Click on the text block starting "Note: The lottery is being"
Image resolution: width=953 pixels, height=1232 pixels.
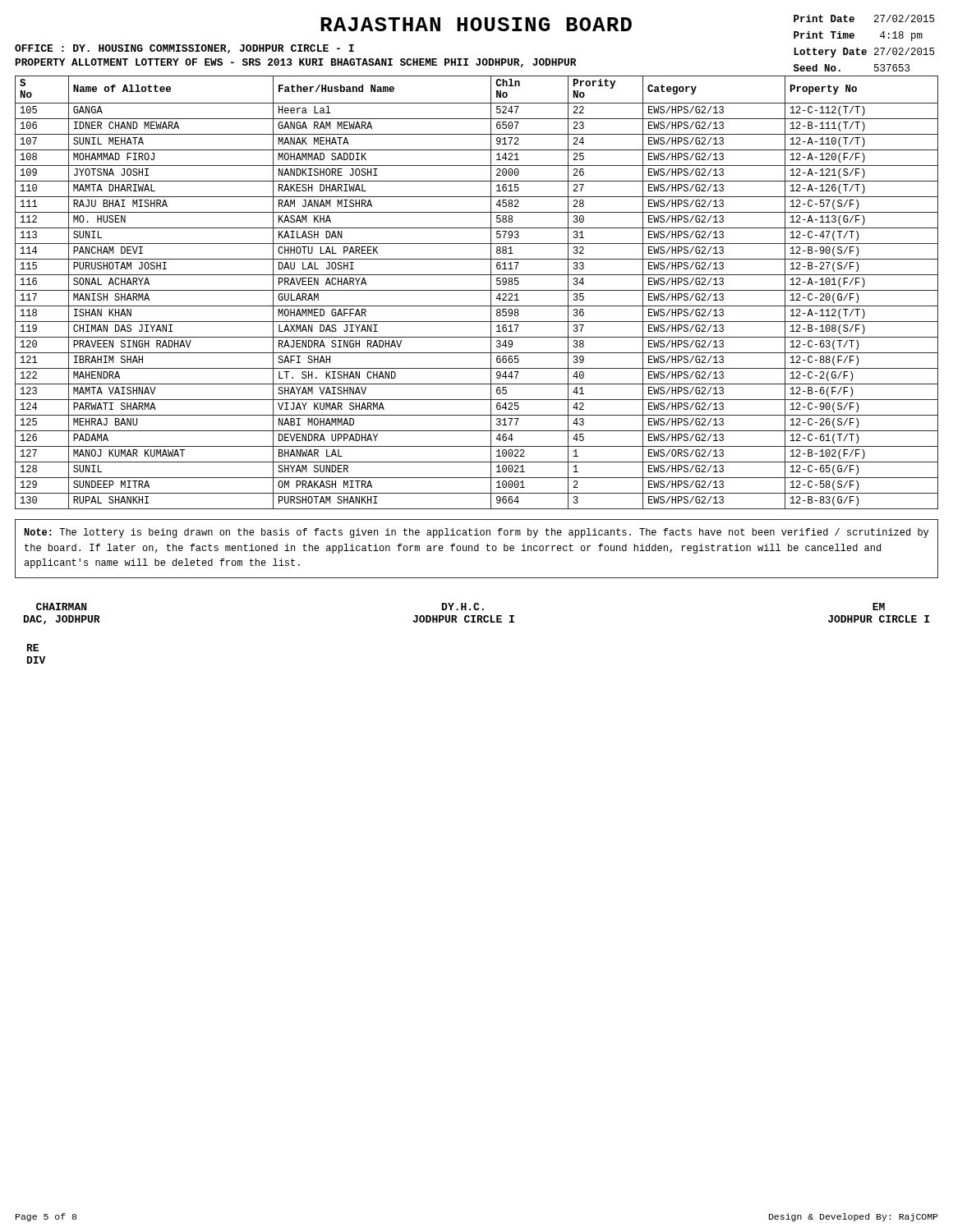click(476, 548)
